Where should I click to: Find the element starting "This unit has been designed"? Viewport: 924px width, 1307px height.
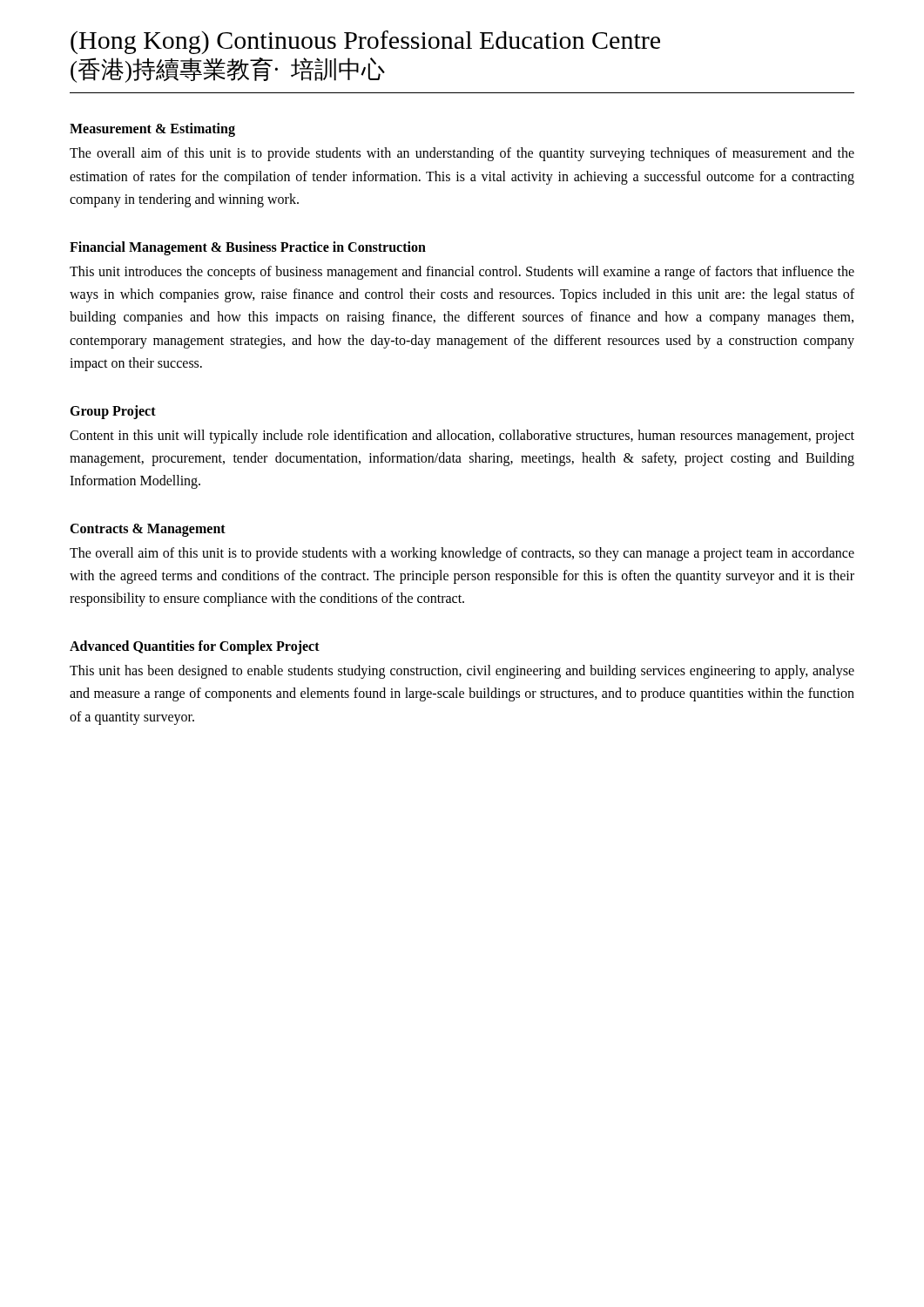click(x=462, y=693)
